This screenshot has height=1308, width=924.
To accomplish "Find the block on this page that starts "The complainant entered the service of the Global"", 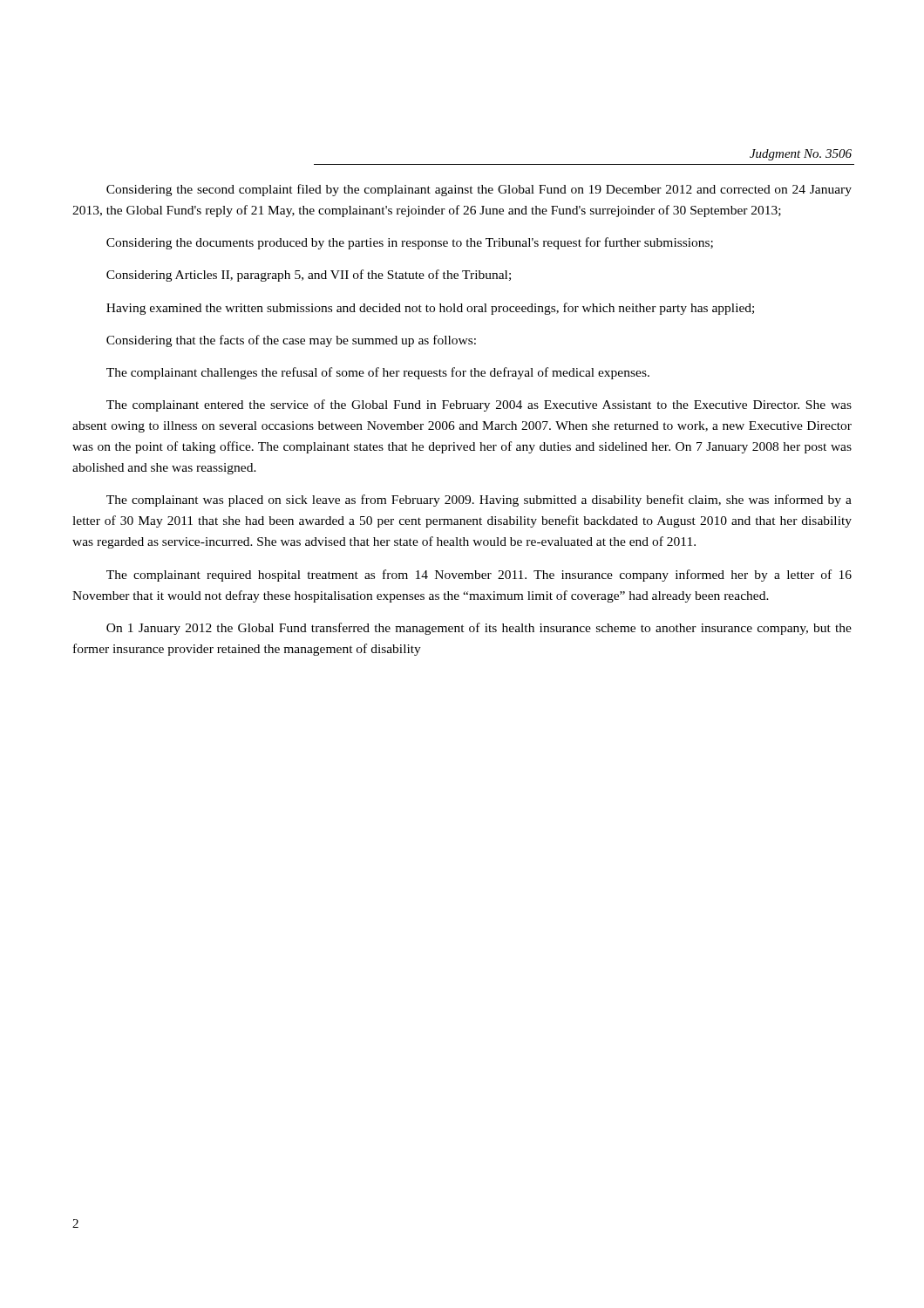I will (462, 436).
